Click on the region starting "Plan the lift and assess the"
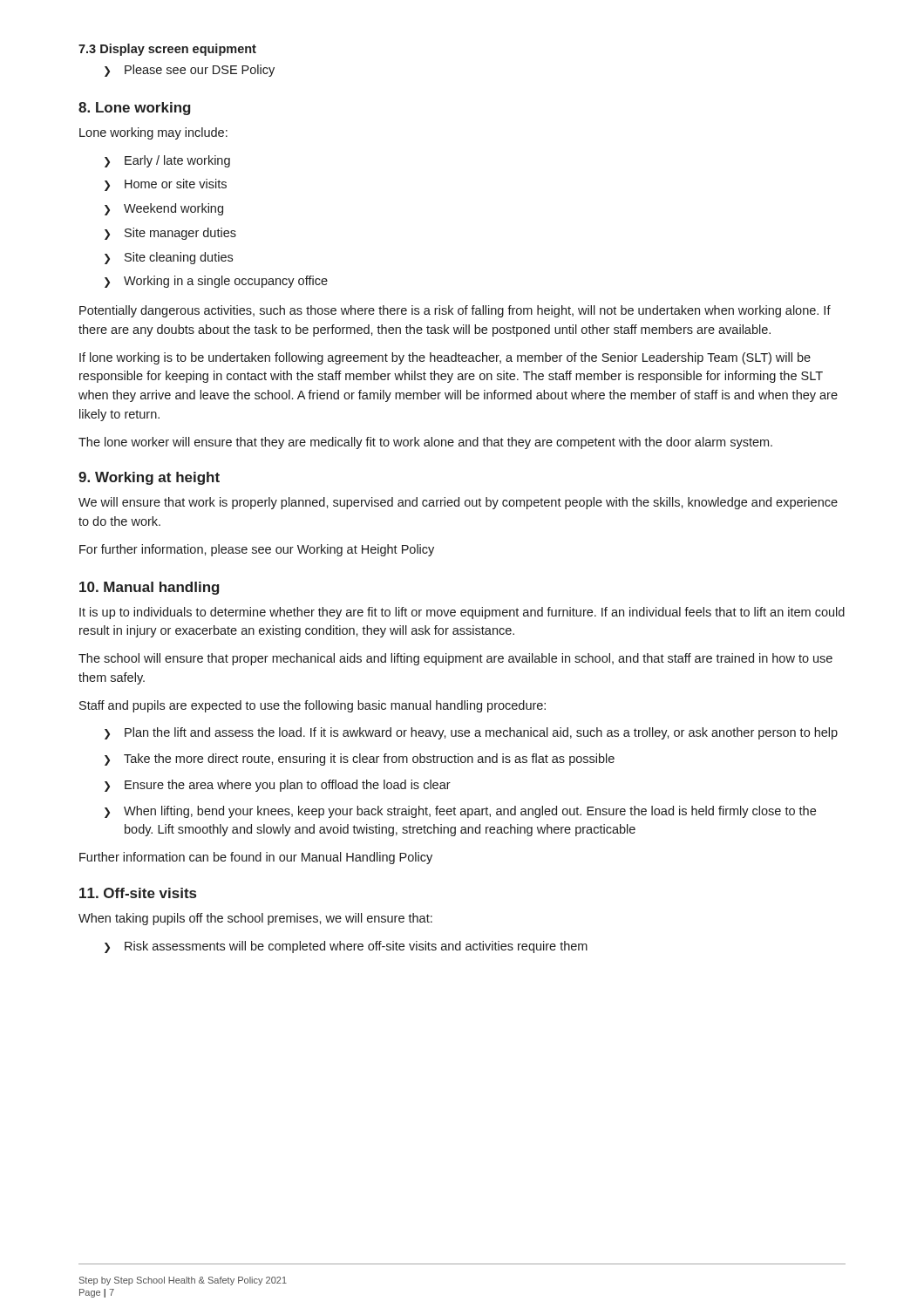The image size is (924, 1308). pos(470,733)
